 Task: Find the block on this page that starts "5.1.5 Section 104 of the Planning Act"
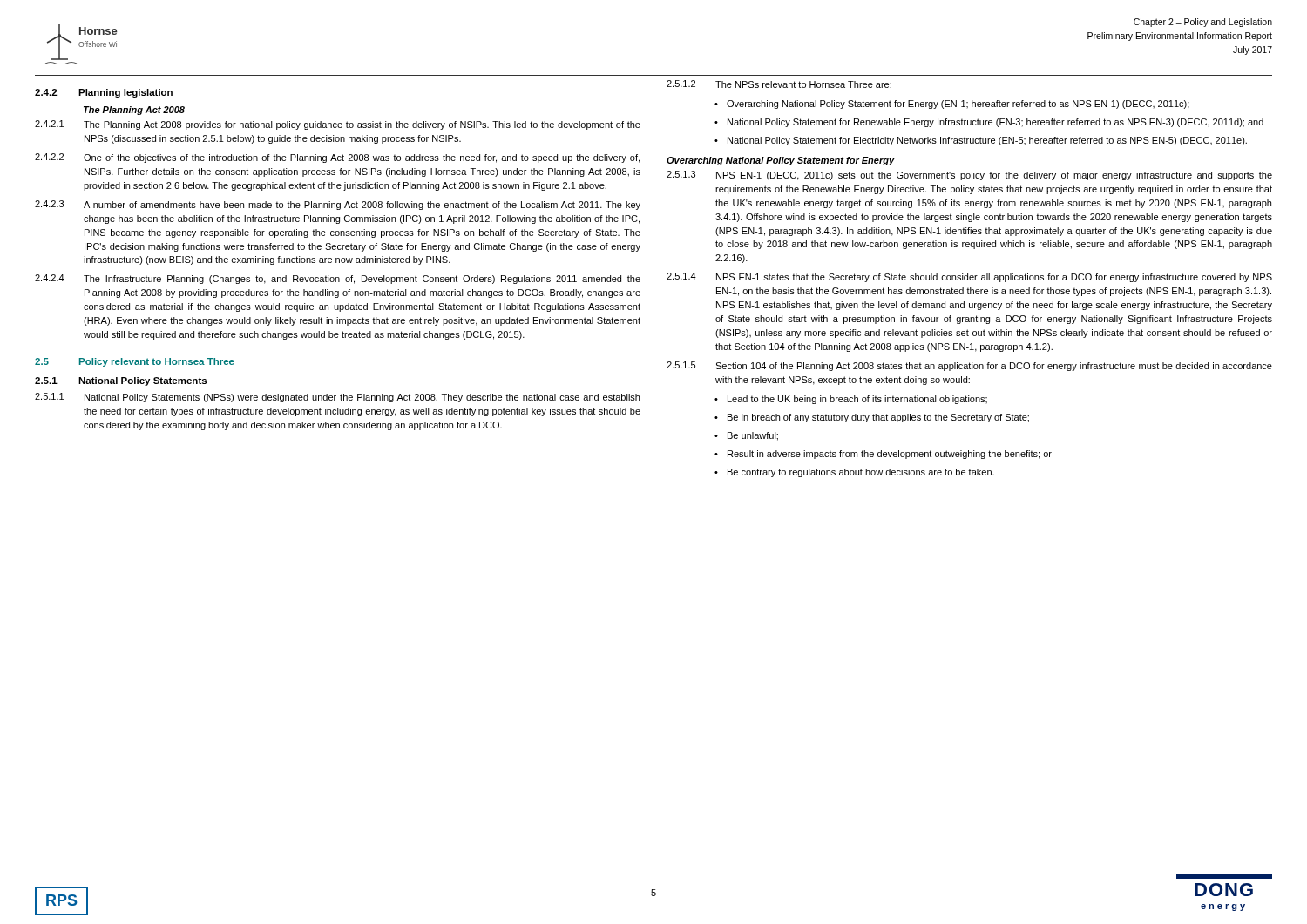pos(969,373)
